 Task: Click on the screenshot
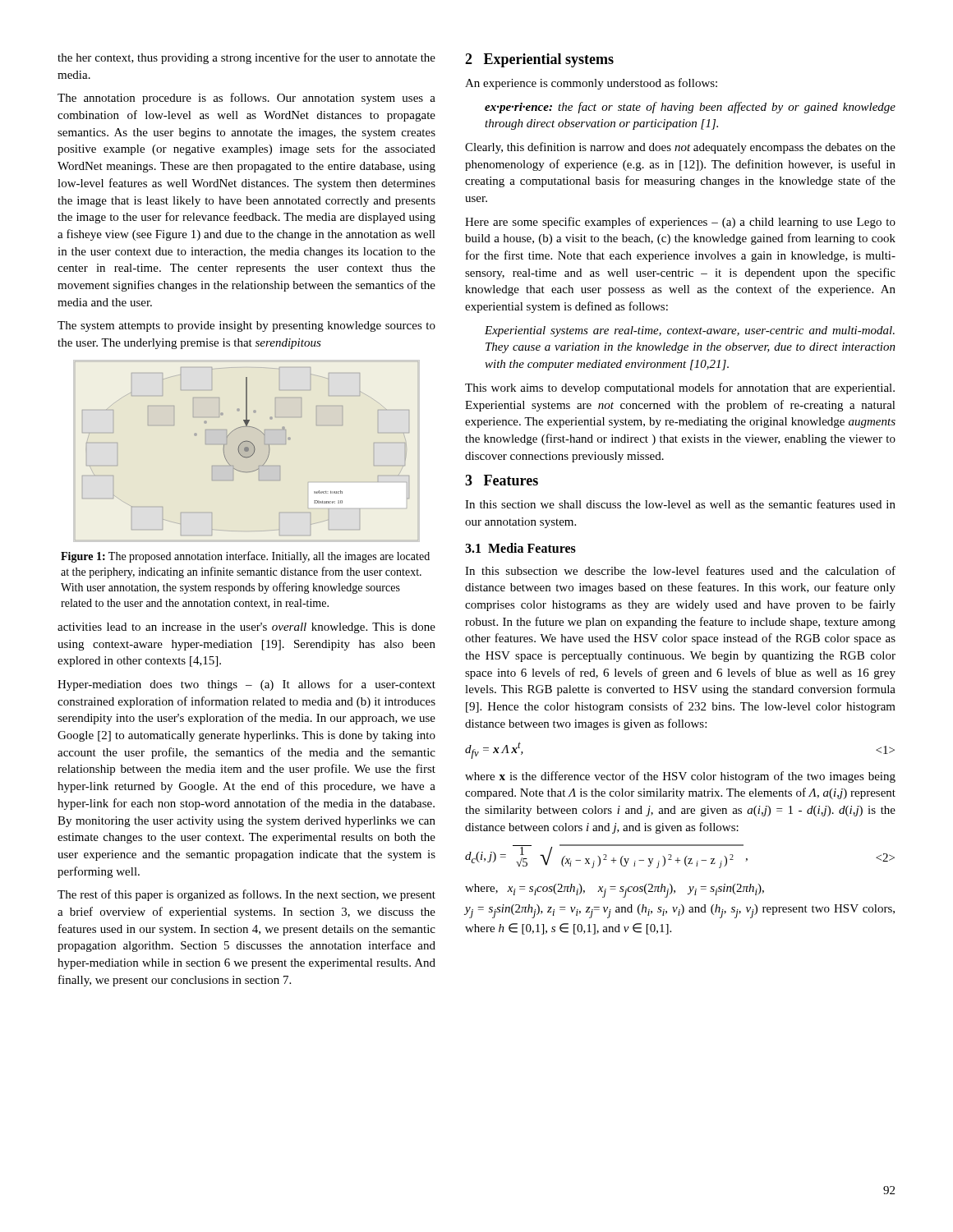coord(246,453)
